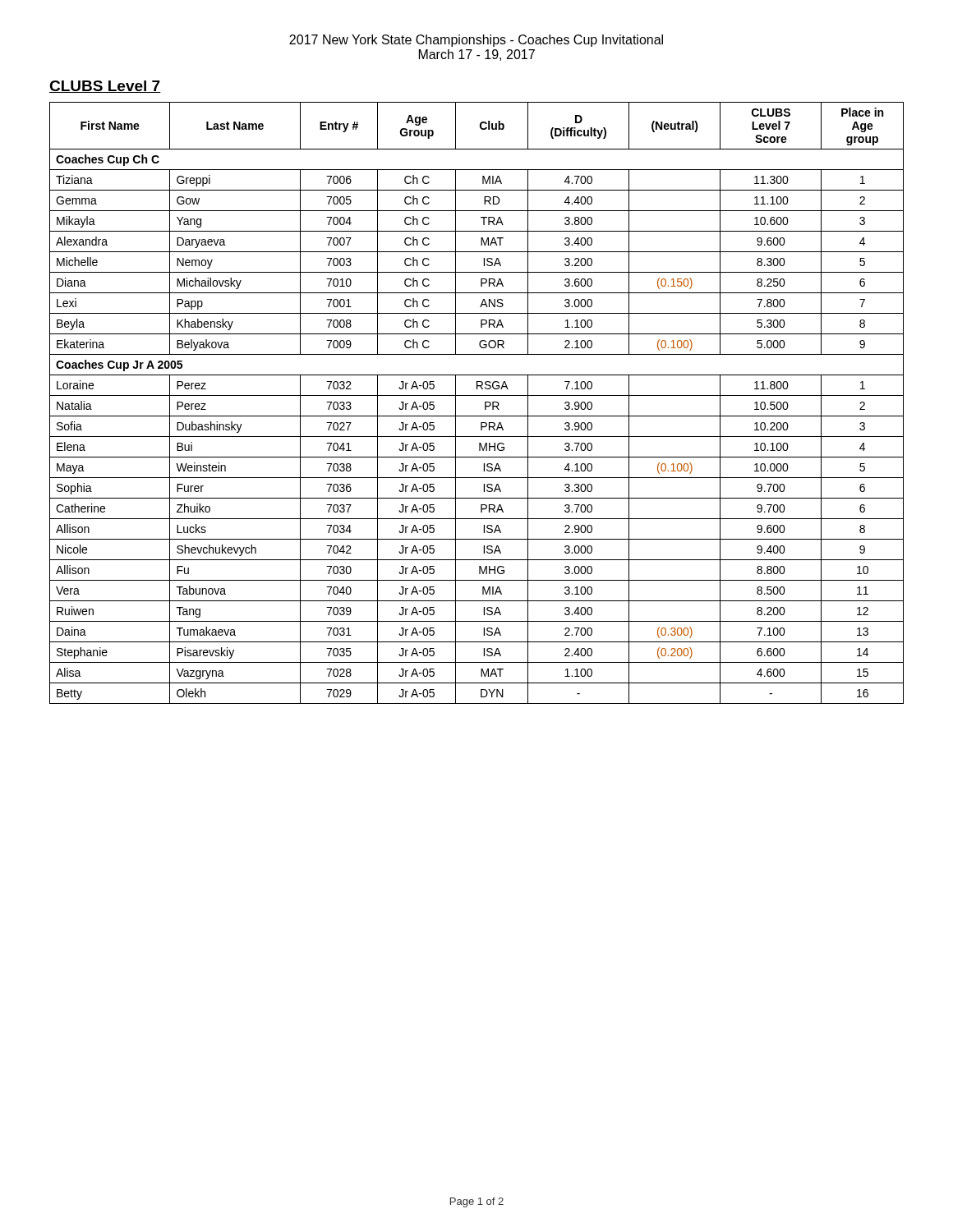This screenshot has height=1232, width=953.
Task: Find the title on this page that starts "2017 New York State Championships -"
Action: (x=476, y=48)
